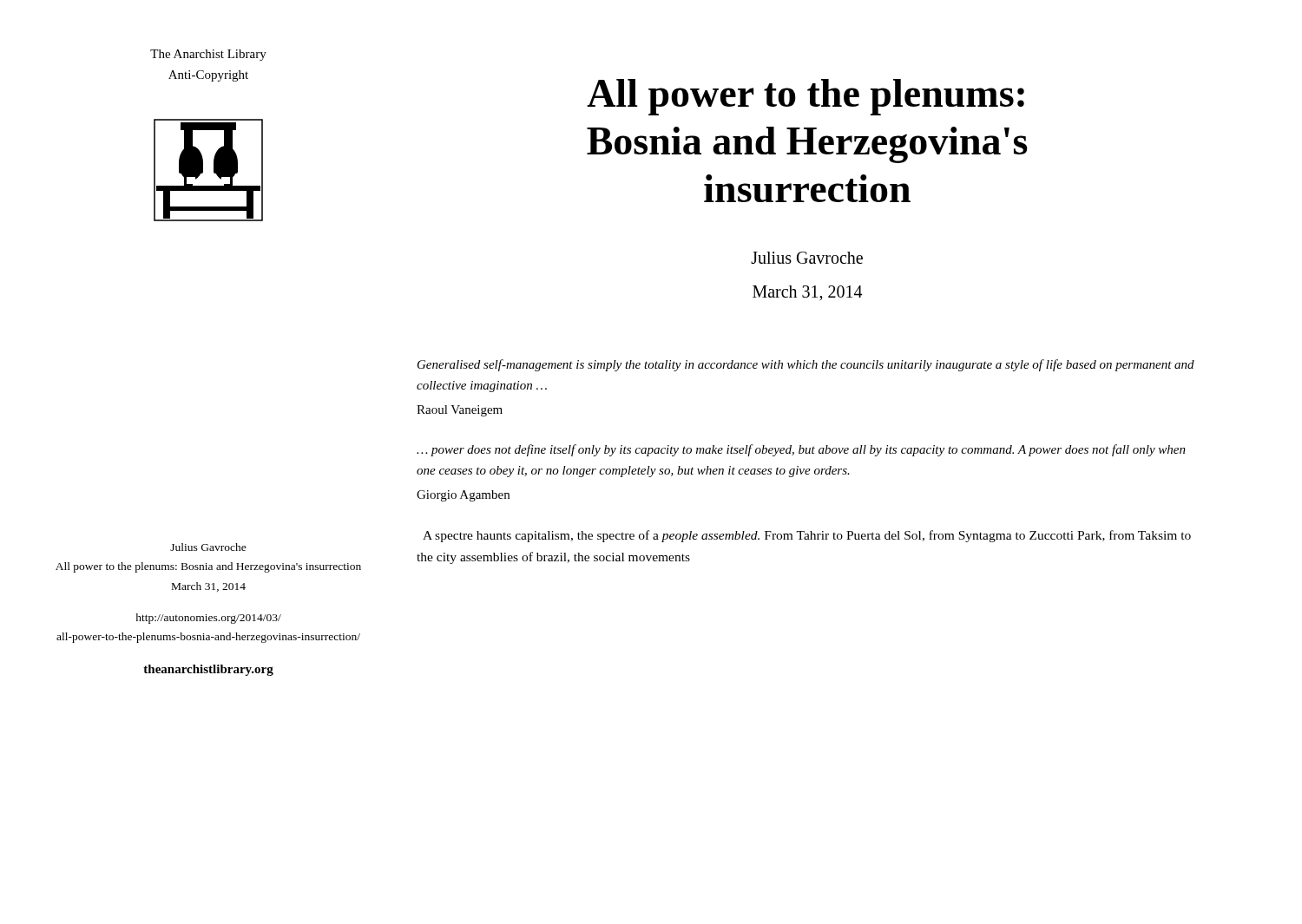The image size is (1302, 924).
Task: Locate the text starting "March 31, 2014"
Action: (x=807, y=291)
